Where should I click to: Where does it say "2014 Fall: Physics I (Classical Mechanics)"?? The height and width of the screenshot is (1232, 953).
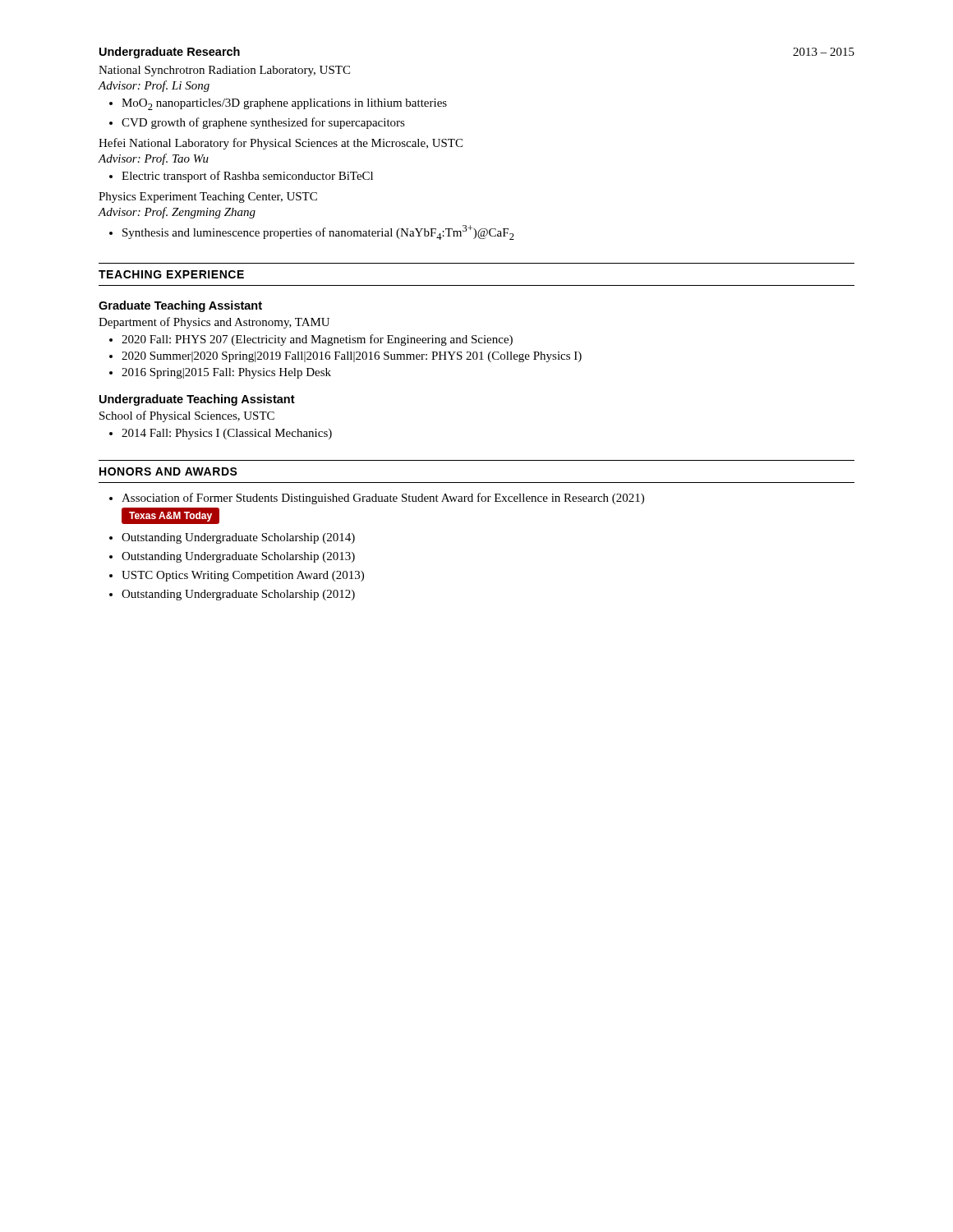(x=227, y=433)
